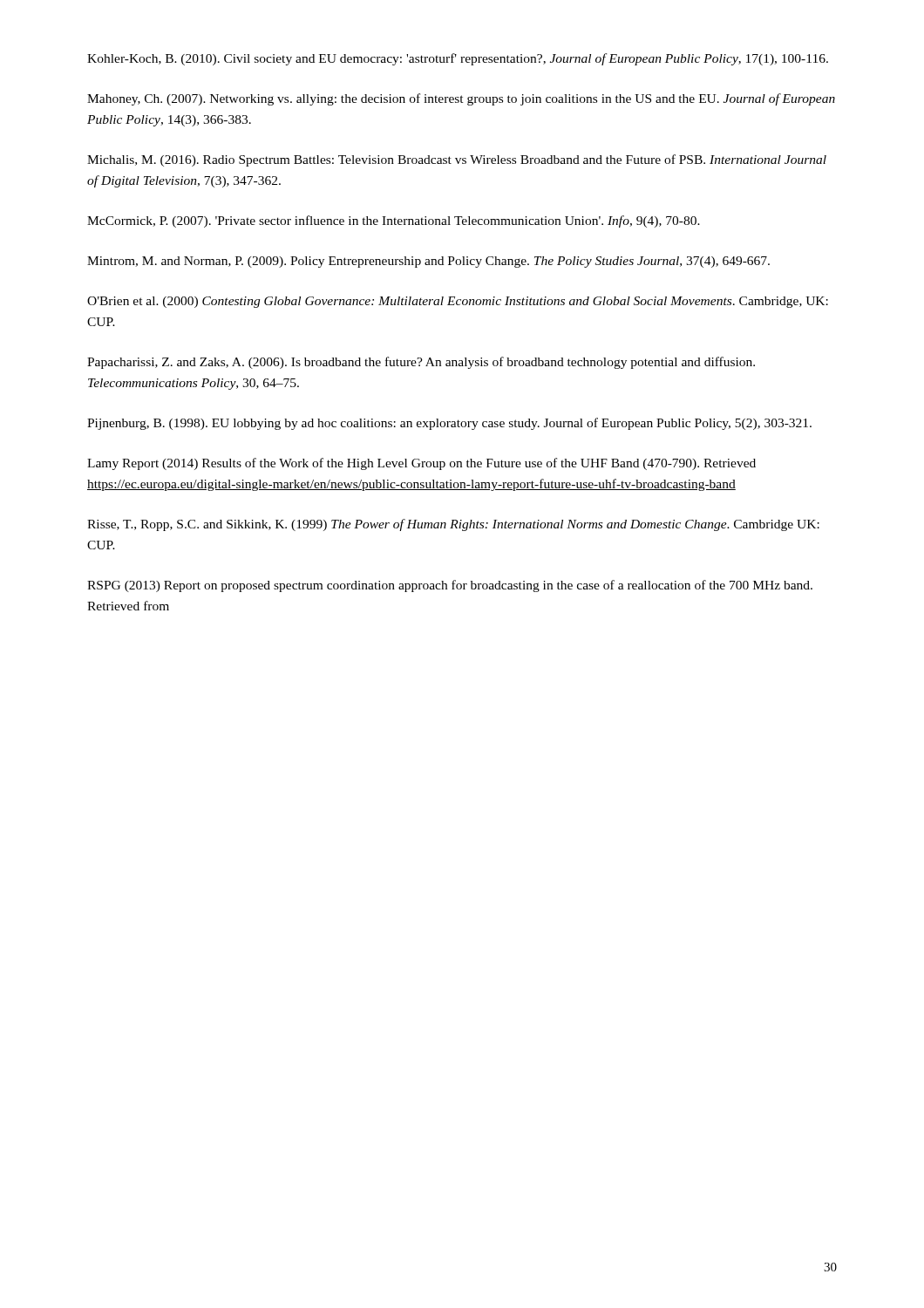Locate the text block that says "Pijnenburg, B. (1998). EU lobbying by"
The image size is (924, 1308).
coord(462,423)
